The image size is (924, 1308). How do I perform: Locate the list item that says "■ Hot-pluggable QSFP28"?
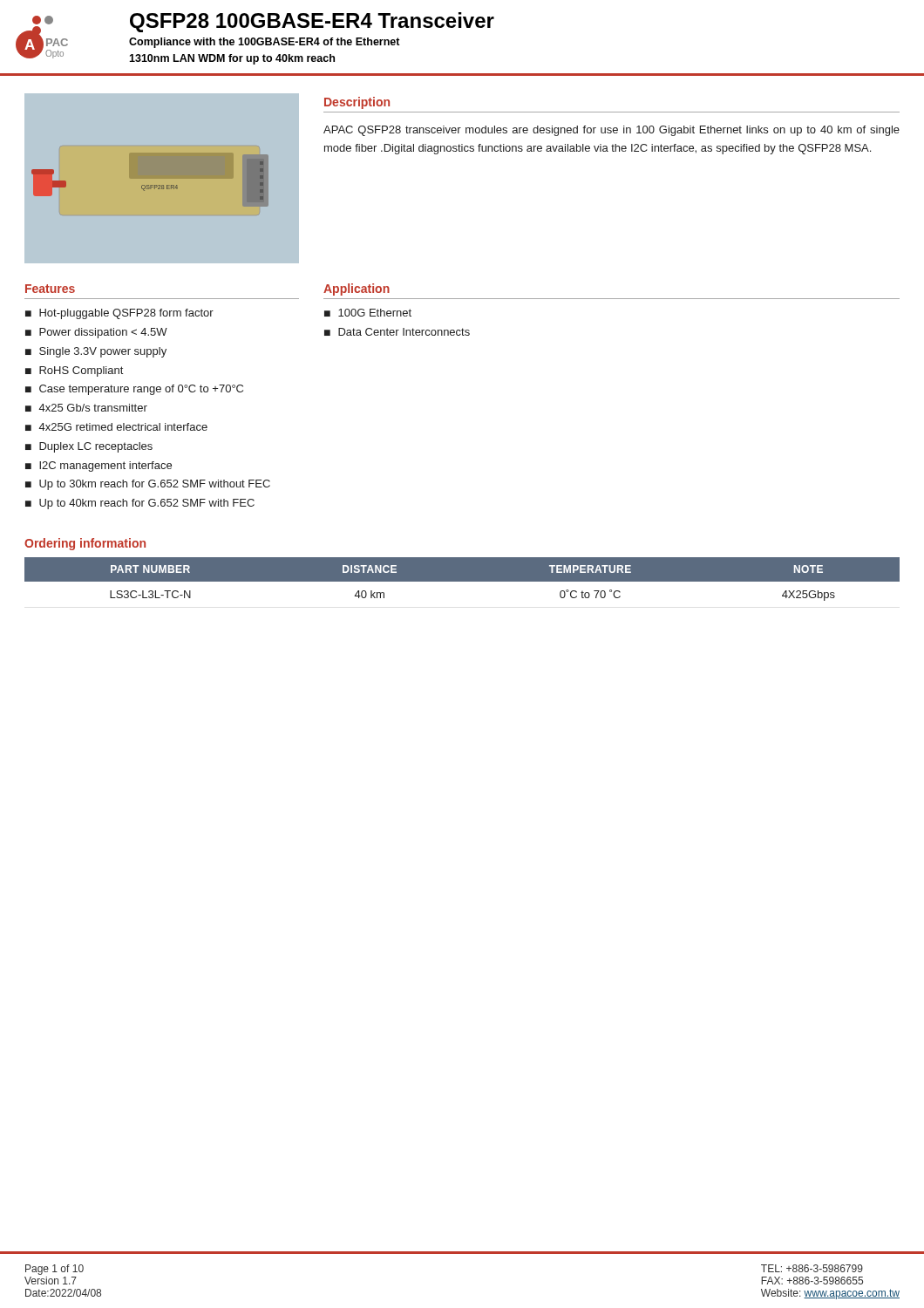[x=119, y=314]
